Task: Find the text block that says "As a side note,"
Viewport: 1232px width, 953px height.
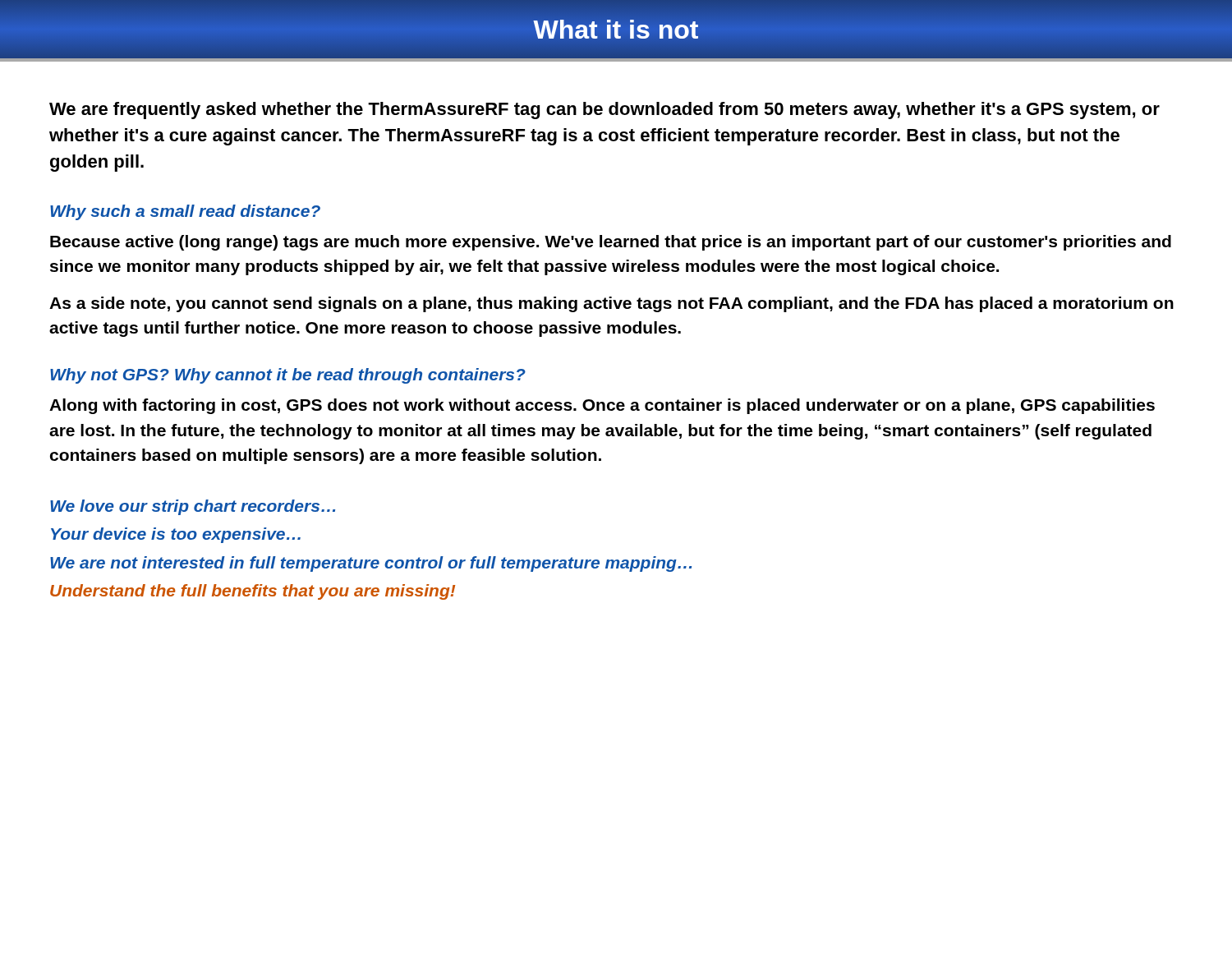Action: pyautogui.click(x=612, y=315)
